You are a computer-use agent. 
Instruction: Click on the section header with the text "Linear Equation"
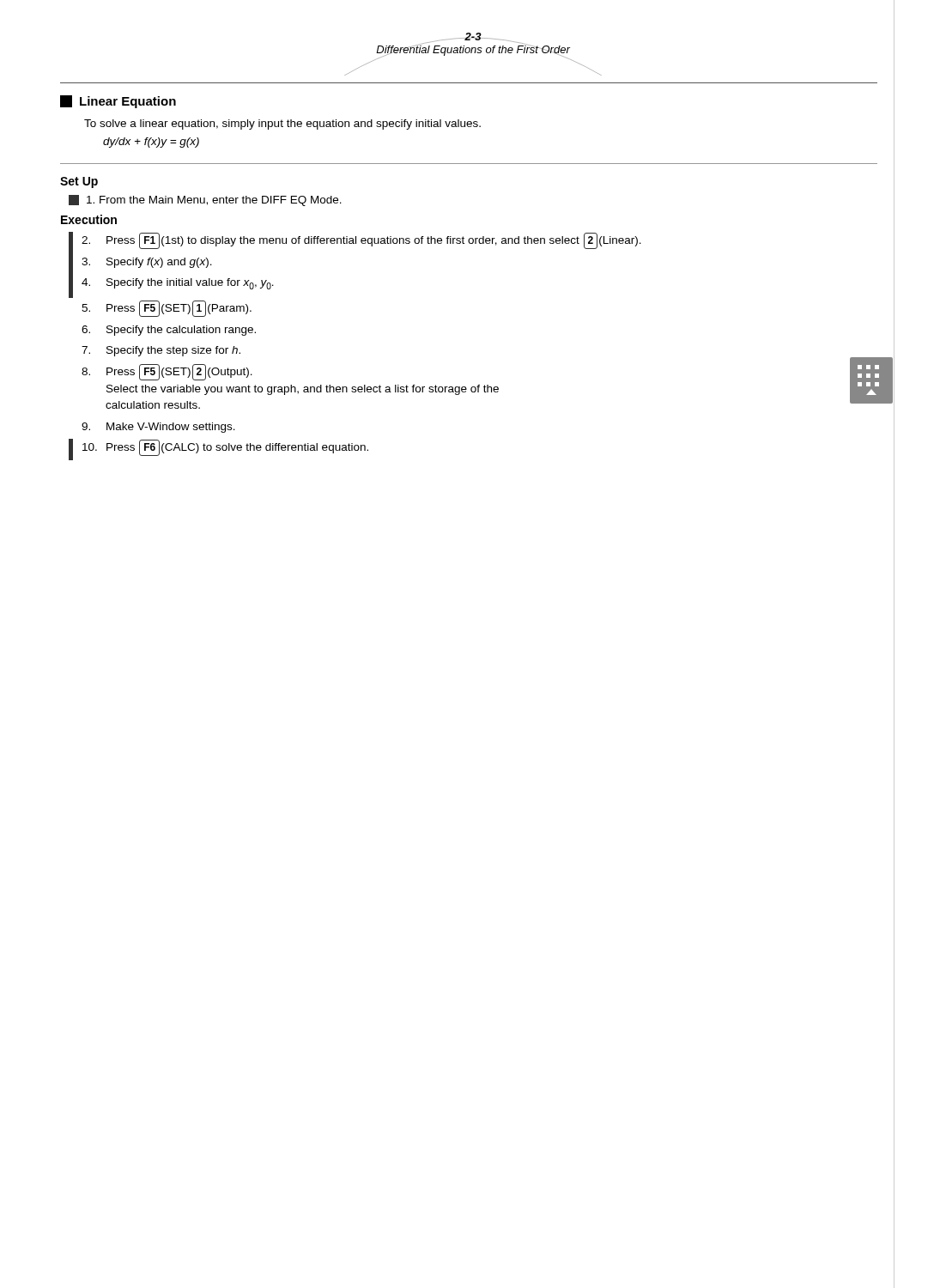[x=118, y=101]
